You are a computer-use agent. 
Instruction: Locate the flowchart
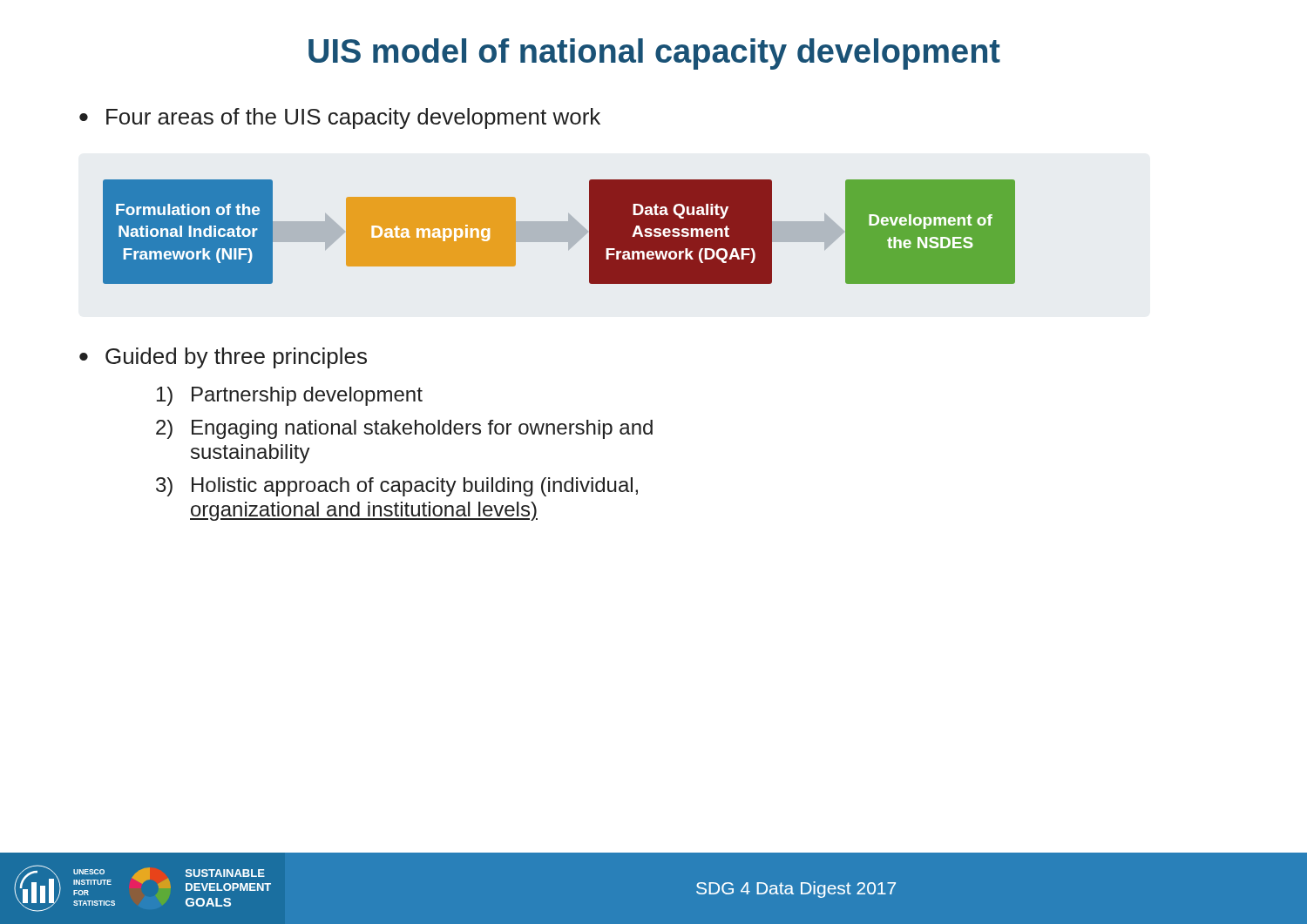coord(614,235)
